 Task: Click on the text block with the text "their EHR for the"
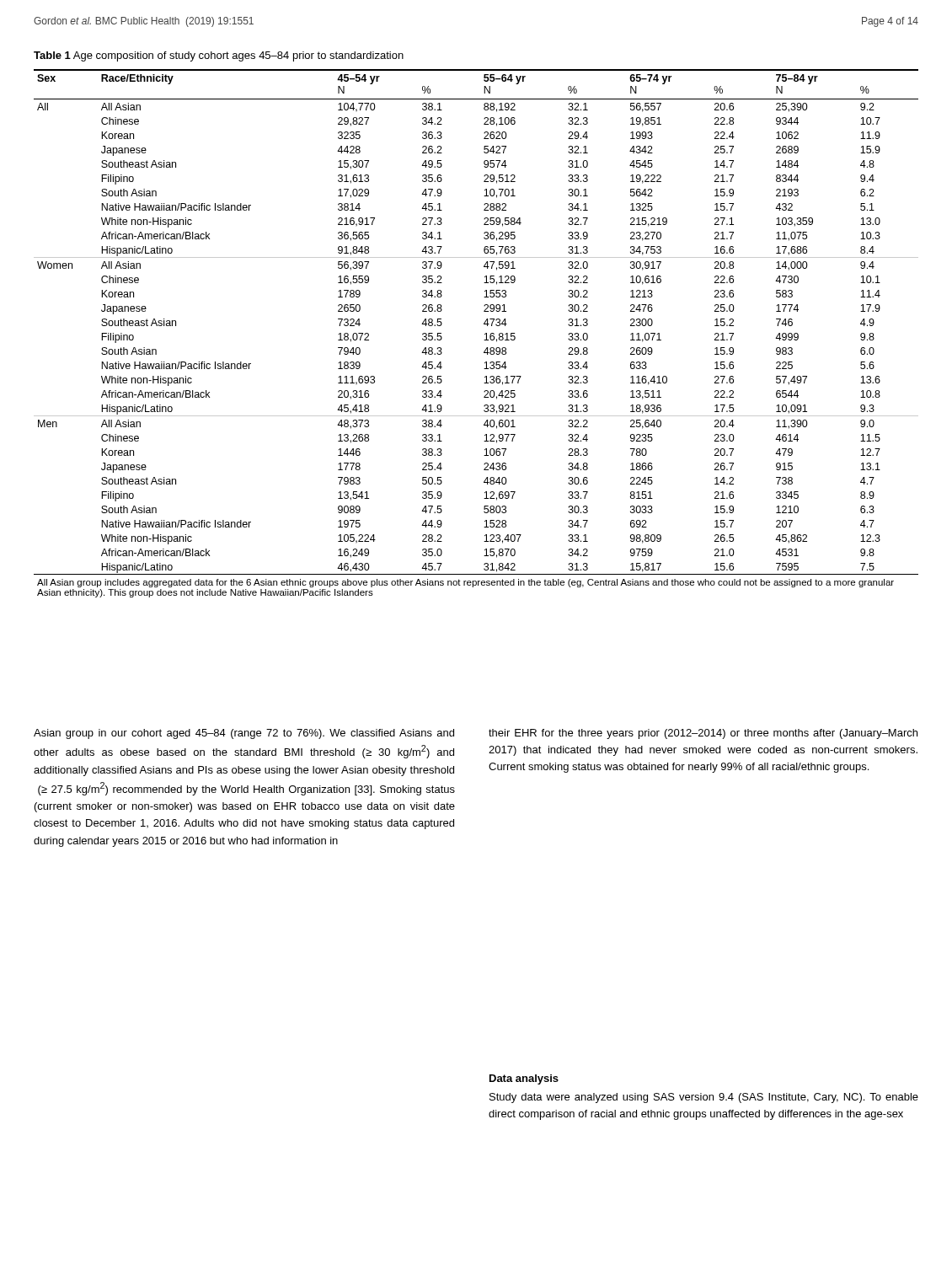click(x=703, y=750)
